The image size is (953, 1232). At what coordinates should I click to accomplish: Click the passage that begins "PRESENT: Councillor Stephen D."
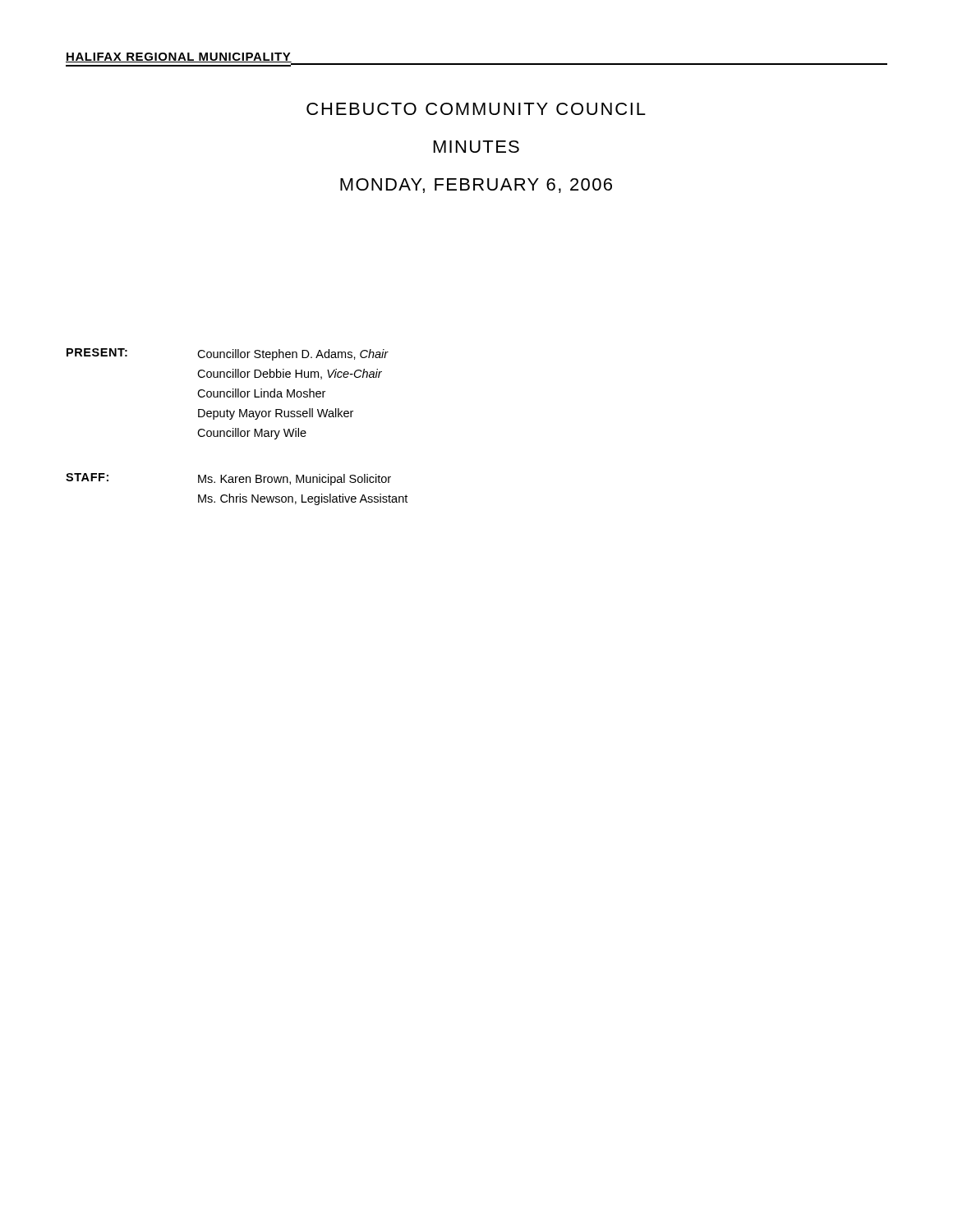coord(228,354)
